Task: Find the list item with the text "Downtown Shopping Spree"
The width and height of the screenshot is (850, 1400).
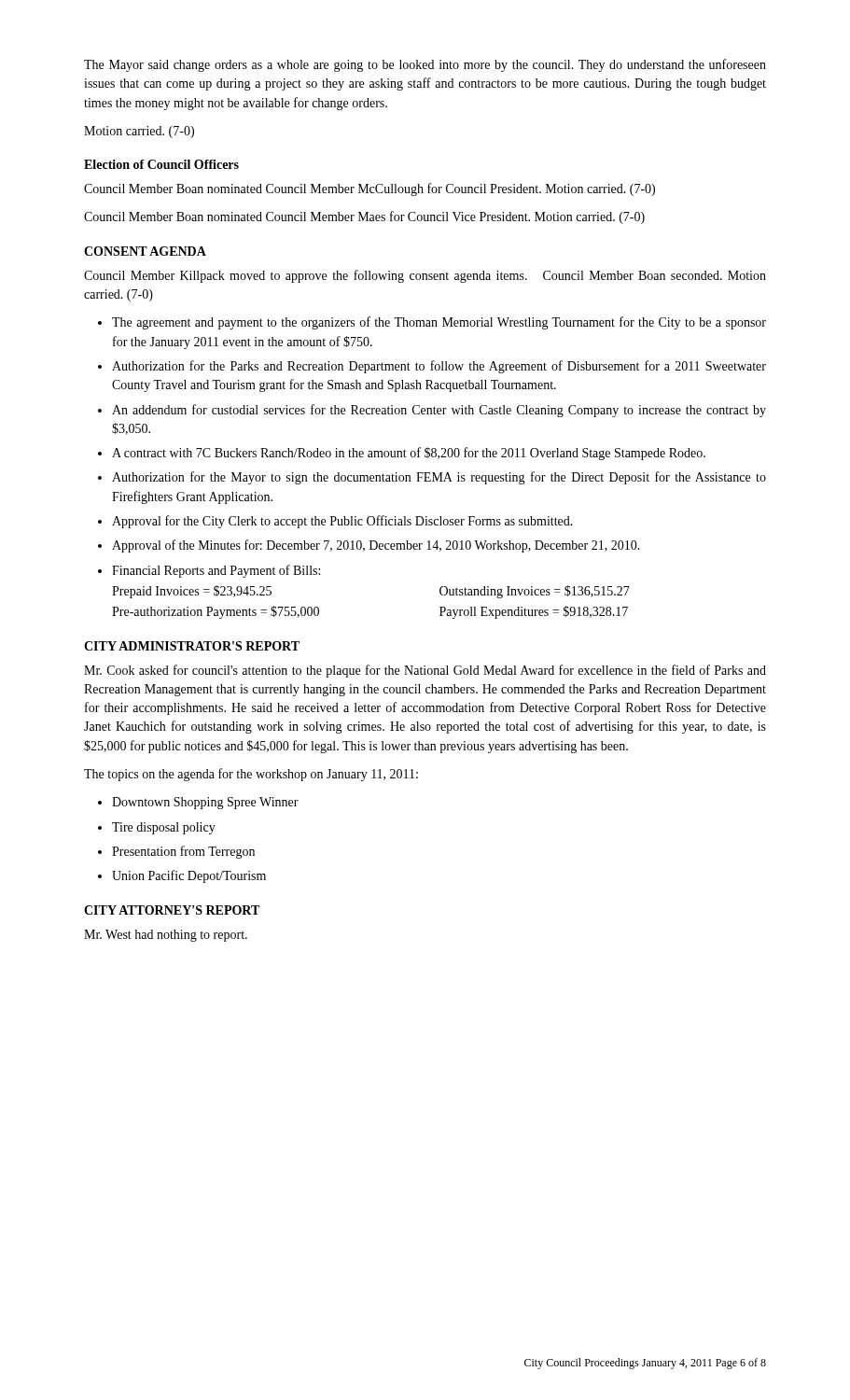Action: tap(205, 802)
